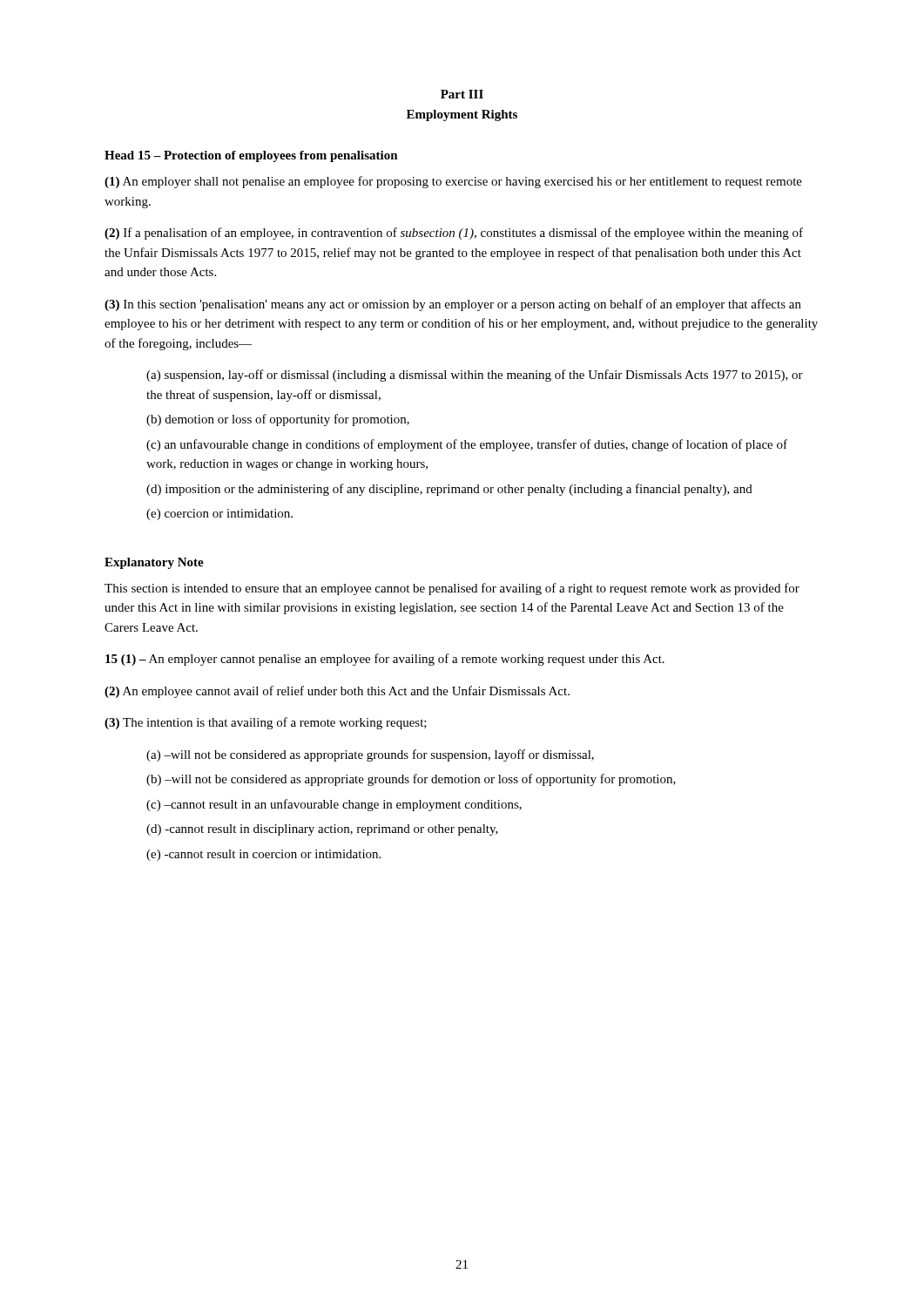Select the block starting "Part III"
The width and height of the screenshot is (924, 1307).
[x=462, y=94]
